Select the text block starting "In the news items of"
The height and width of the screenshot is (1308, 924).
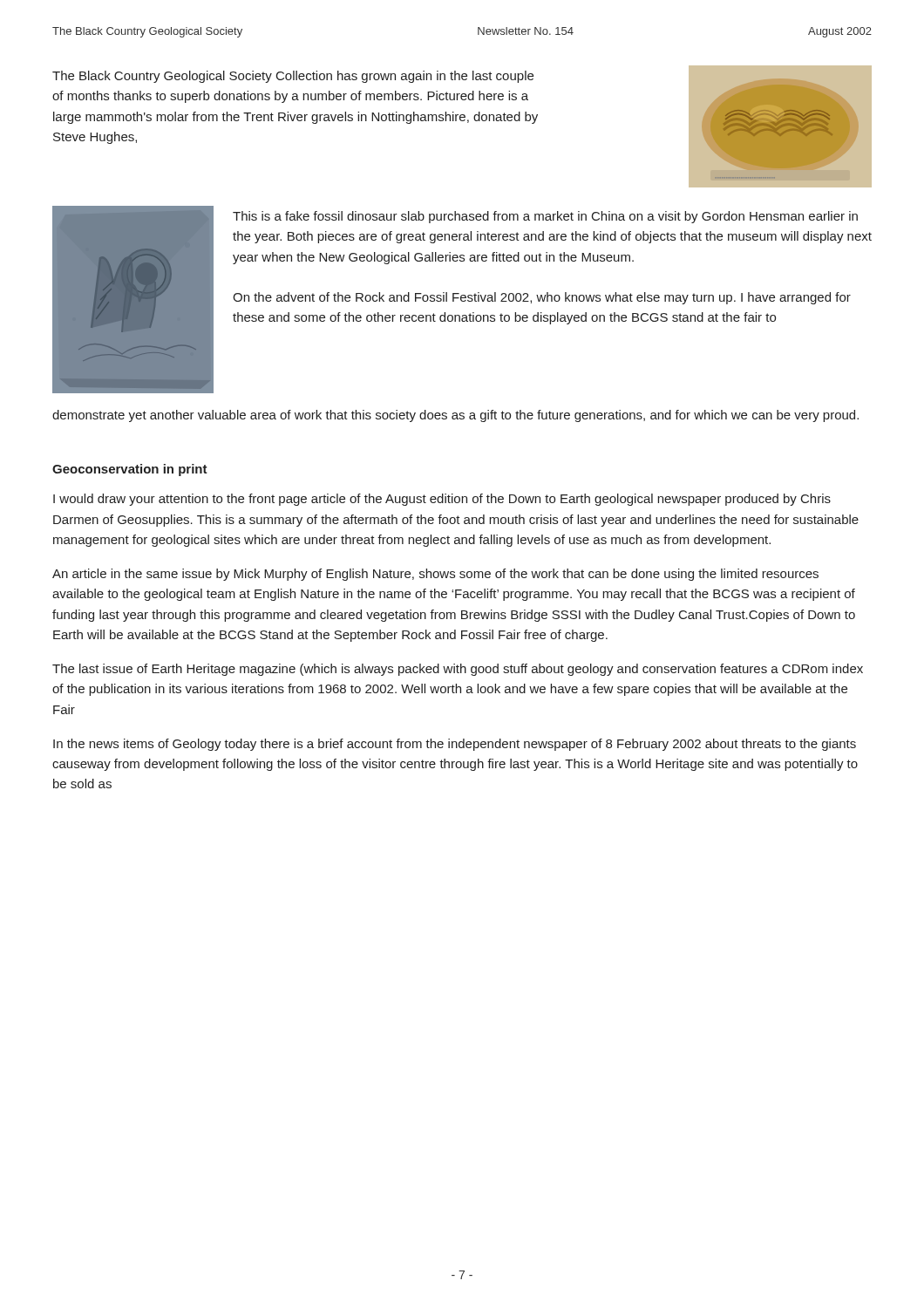[455, 763]
